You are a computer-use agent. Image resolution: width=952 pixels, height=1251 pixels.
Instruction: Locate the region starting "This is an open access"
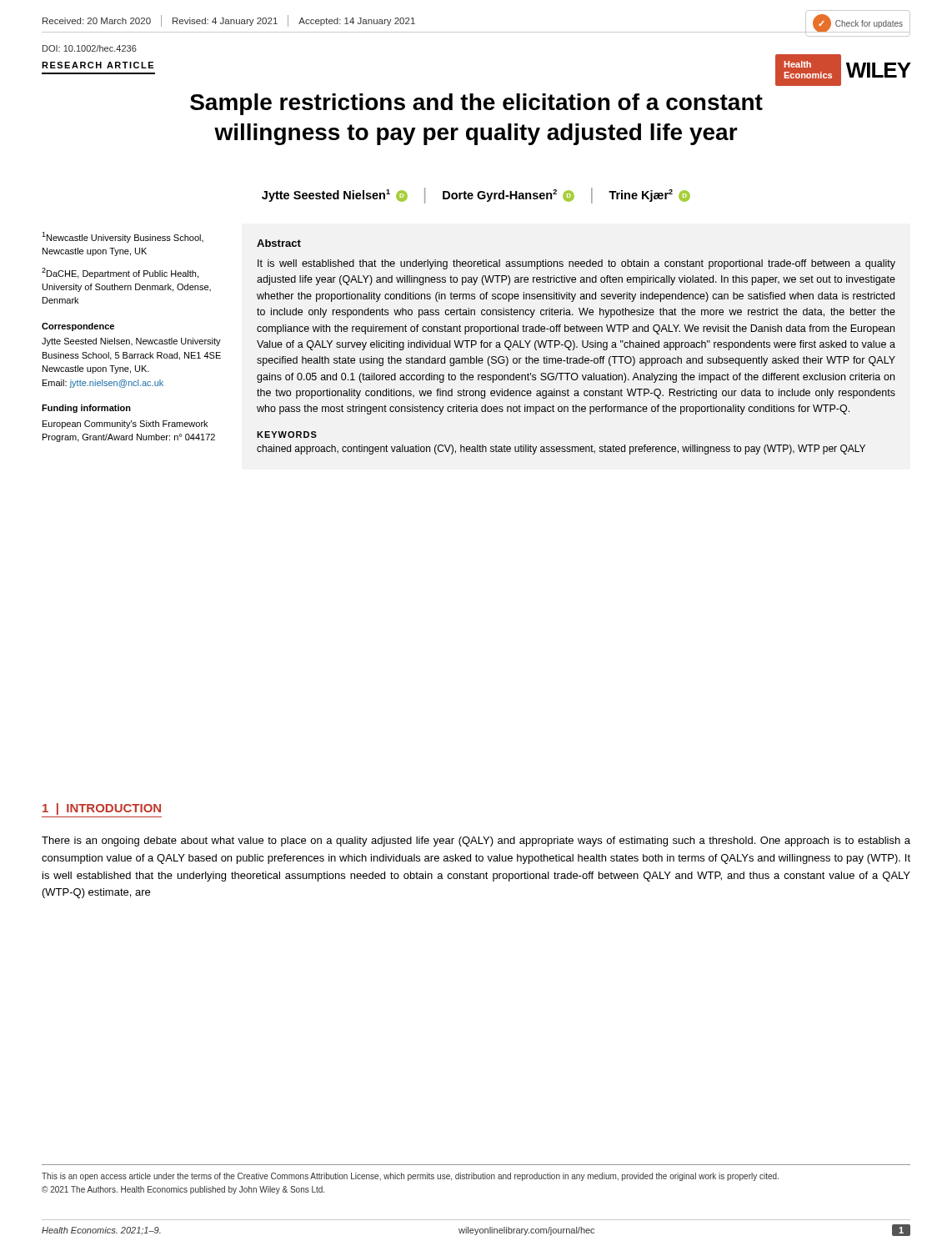[x=411, y=1176]
